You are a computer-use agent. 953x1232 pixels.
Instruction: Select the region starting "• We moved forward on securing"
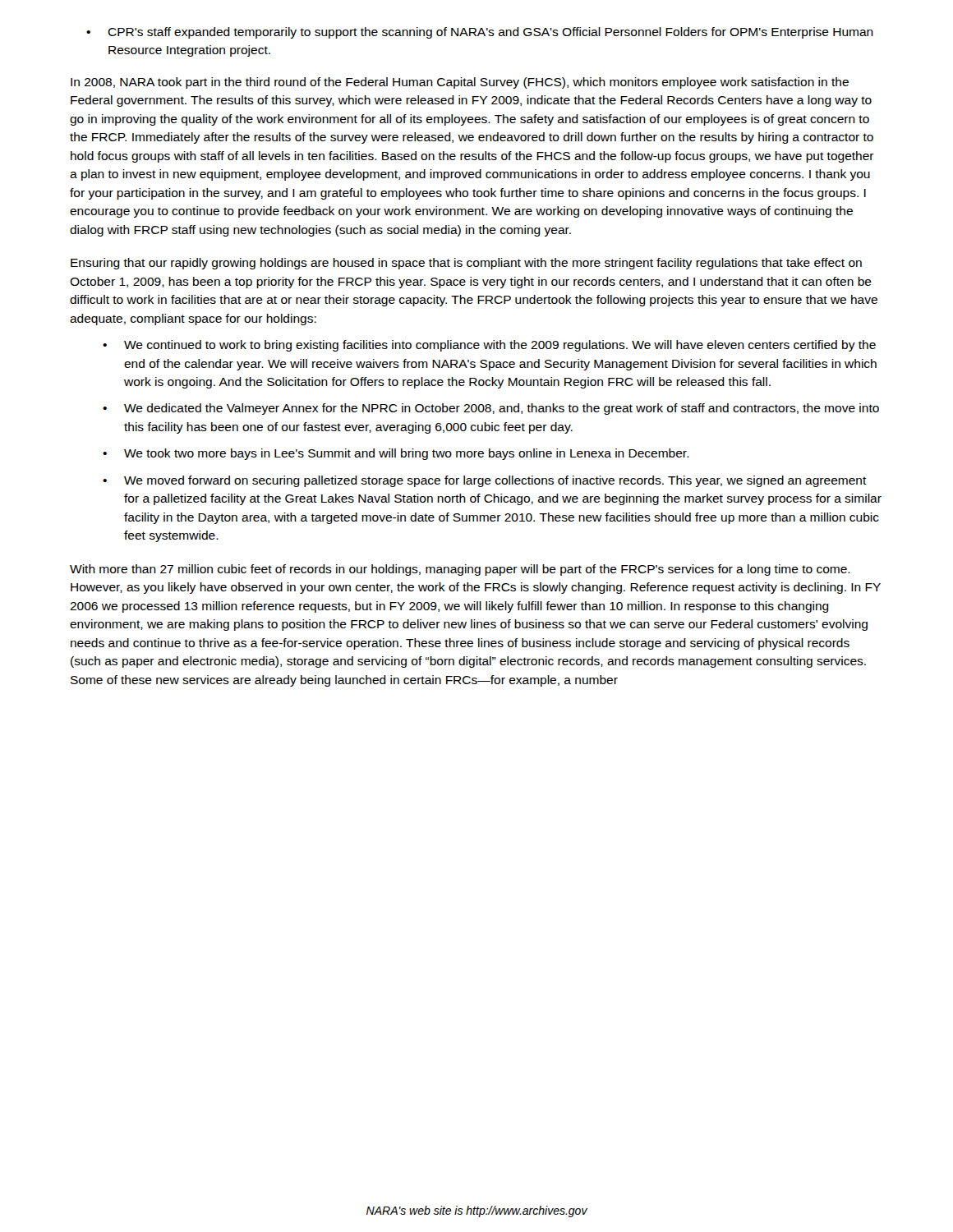click(493, 508)
